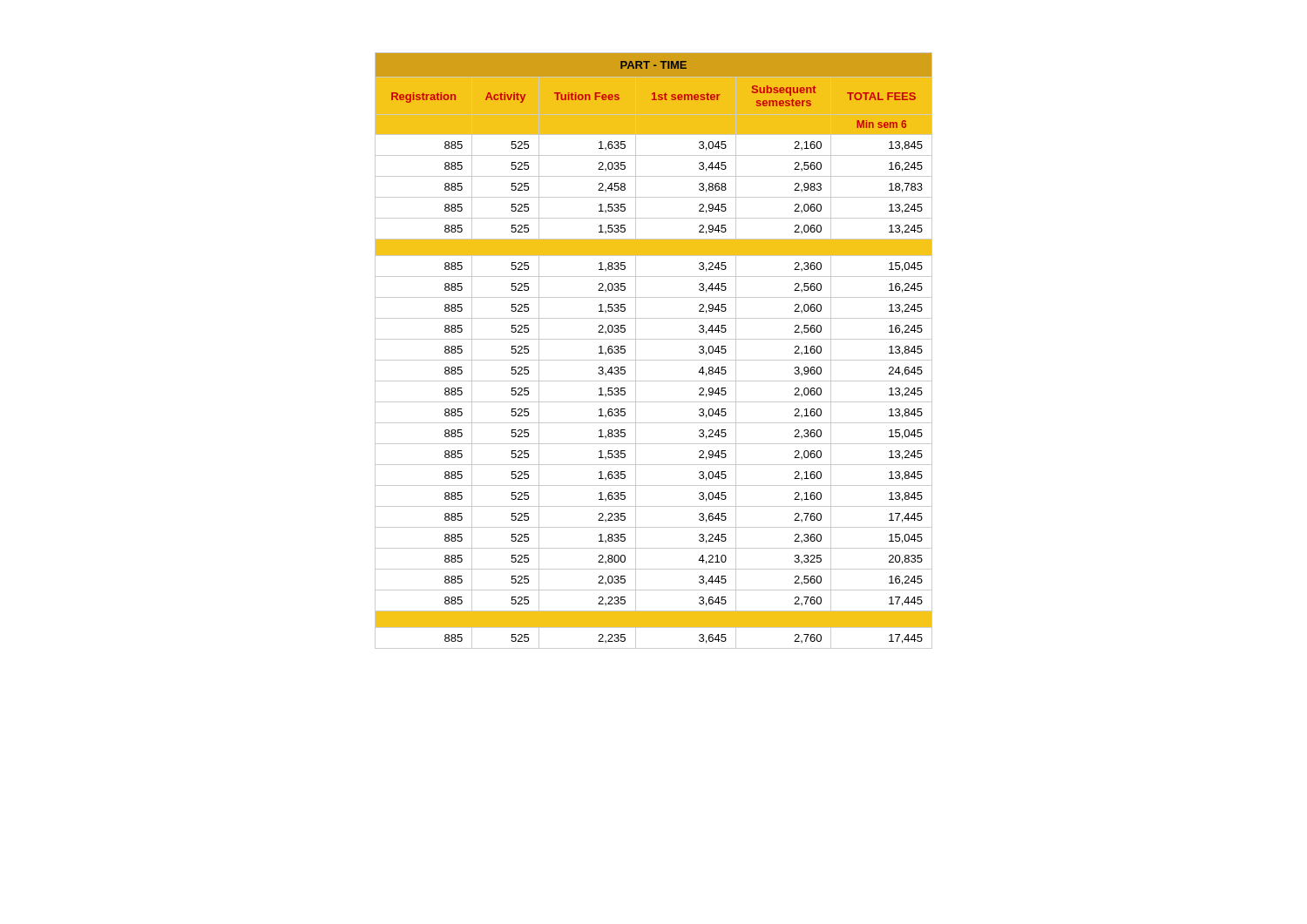Select the table that reads "1st semester"
Image resolution: width=1307 pixels, height=924 pixels.
click(x=654, y=351)
